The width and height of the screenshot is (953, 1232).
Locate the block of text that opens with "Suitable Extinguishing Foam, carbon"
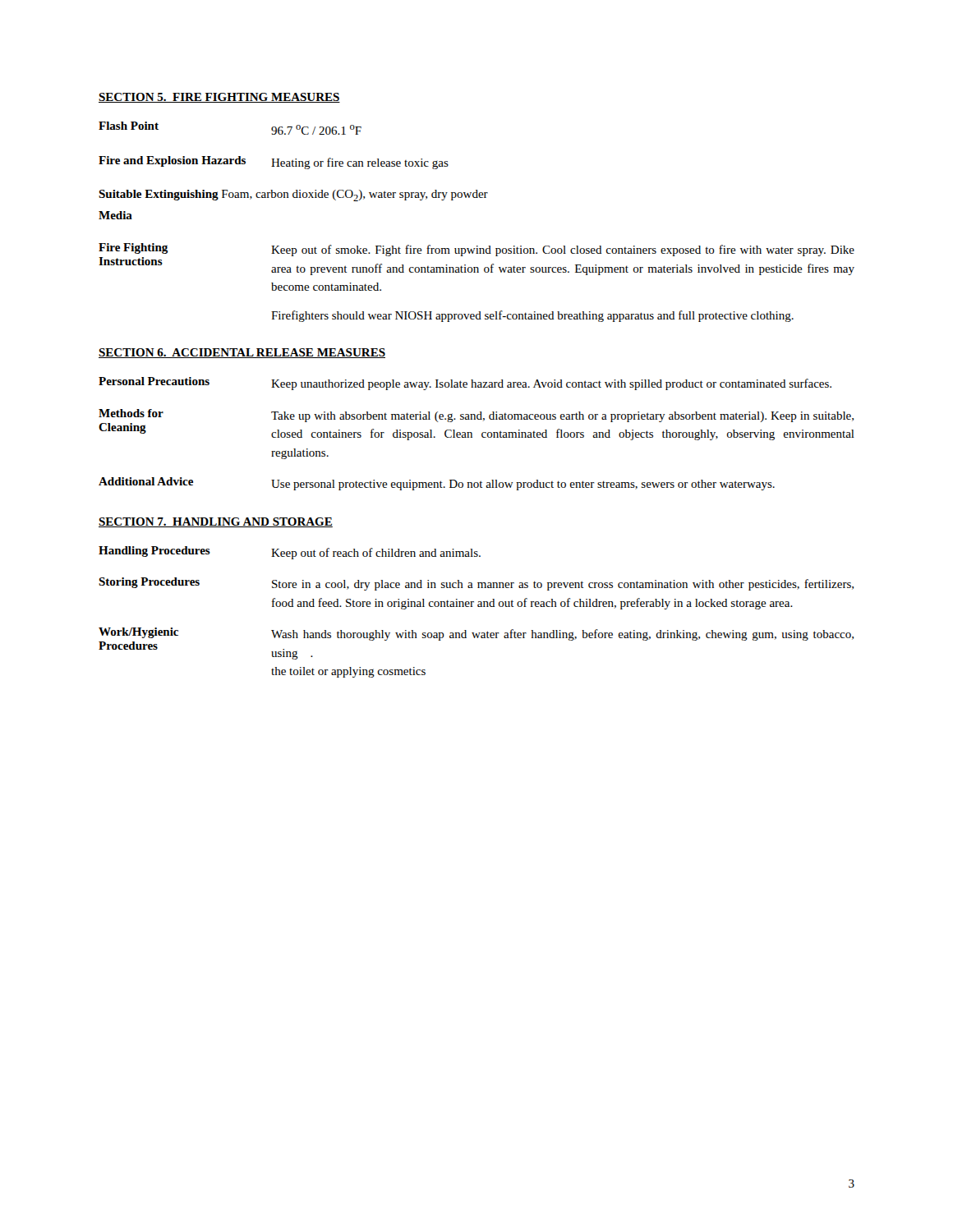293,204
